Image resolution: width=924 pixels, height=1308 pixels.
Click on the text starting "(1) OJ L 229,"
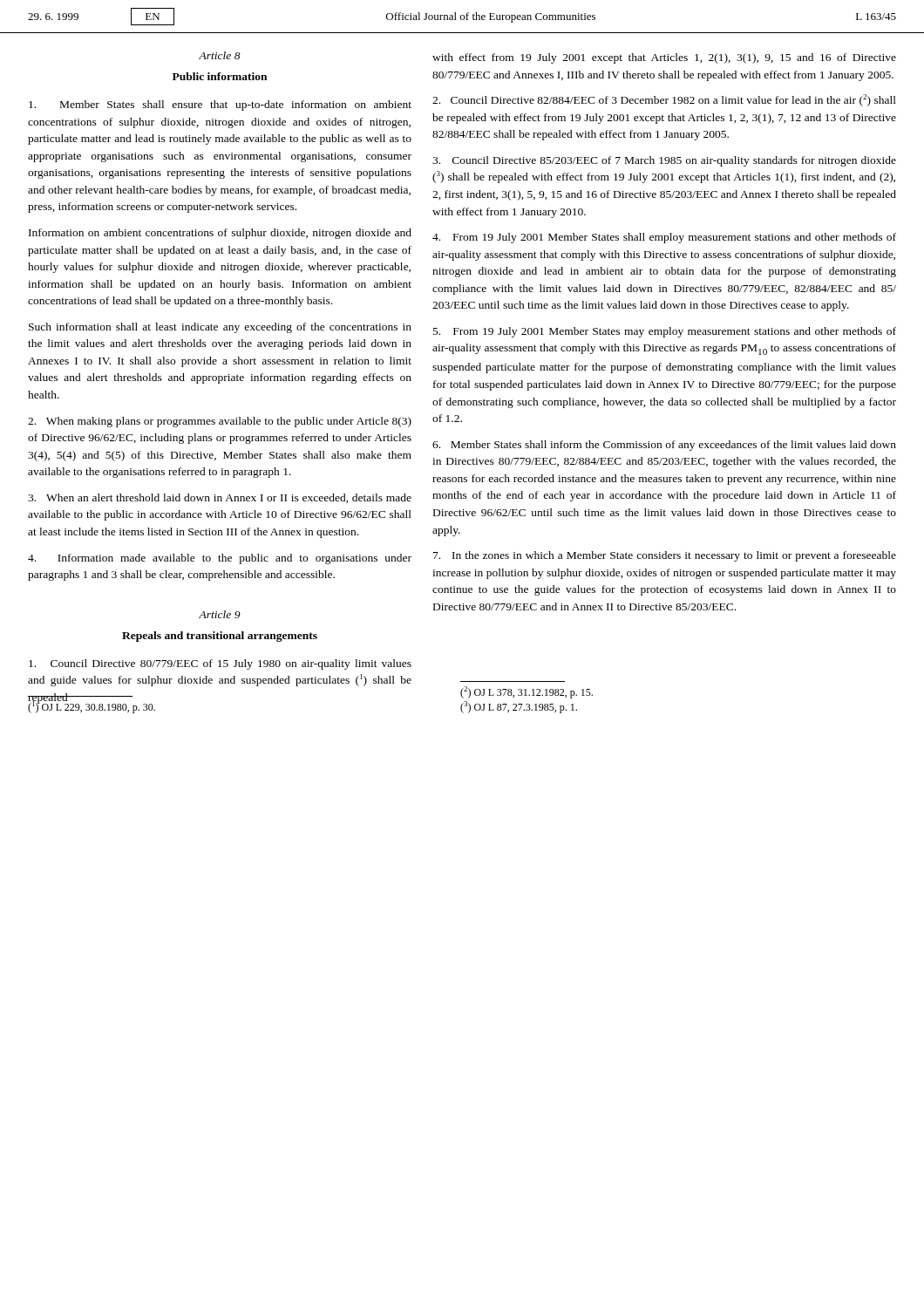(92, 706)
